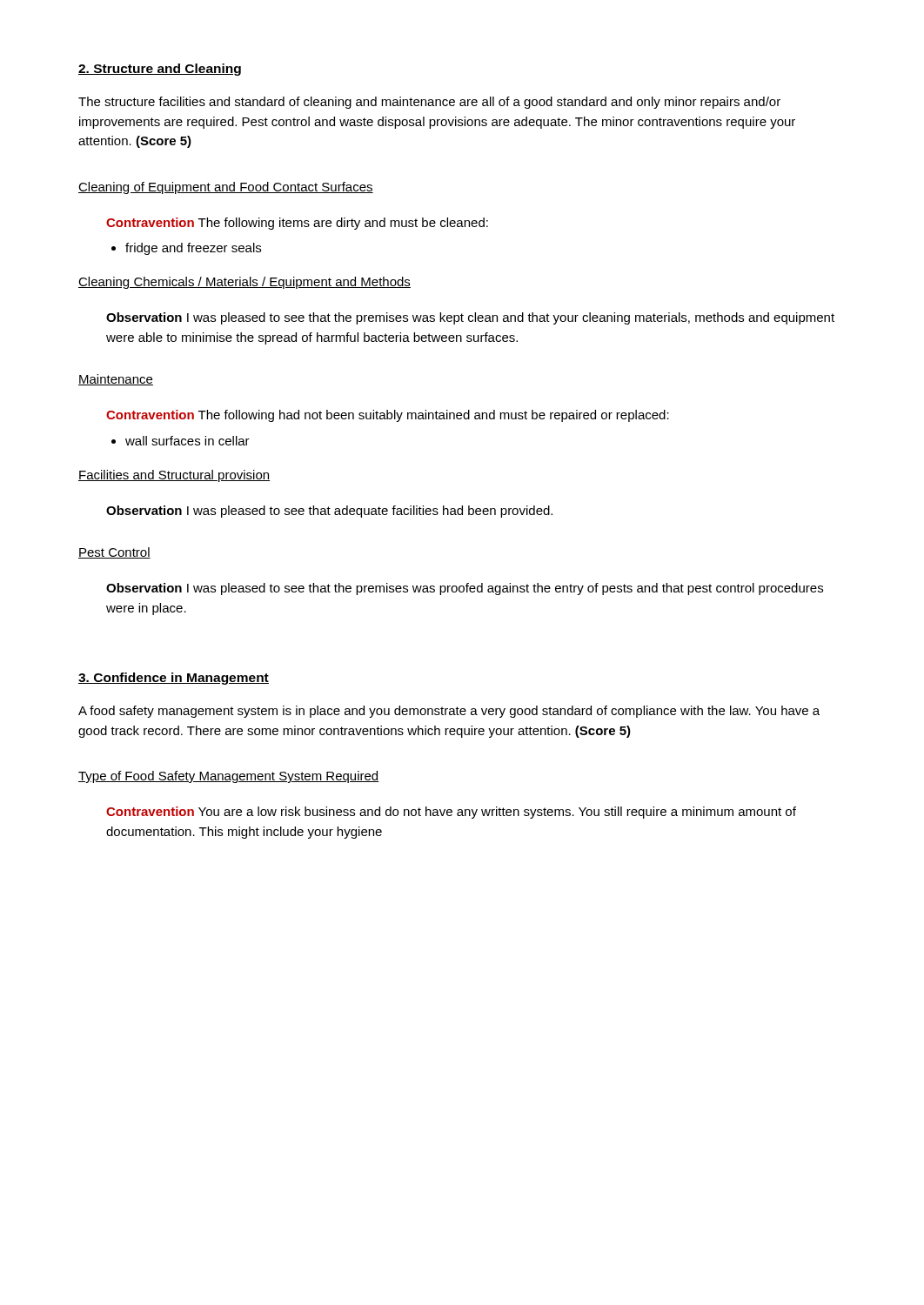Navigate to the passage starting "Facilities and Structural provision"
Image resolution: width=924 pixels, height=1305 pixels.
pos(174,474)
